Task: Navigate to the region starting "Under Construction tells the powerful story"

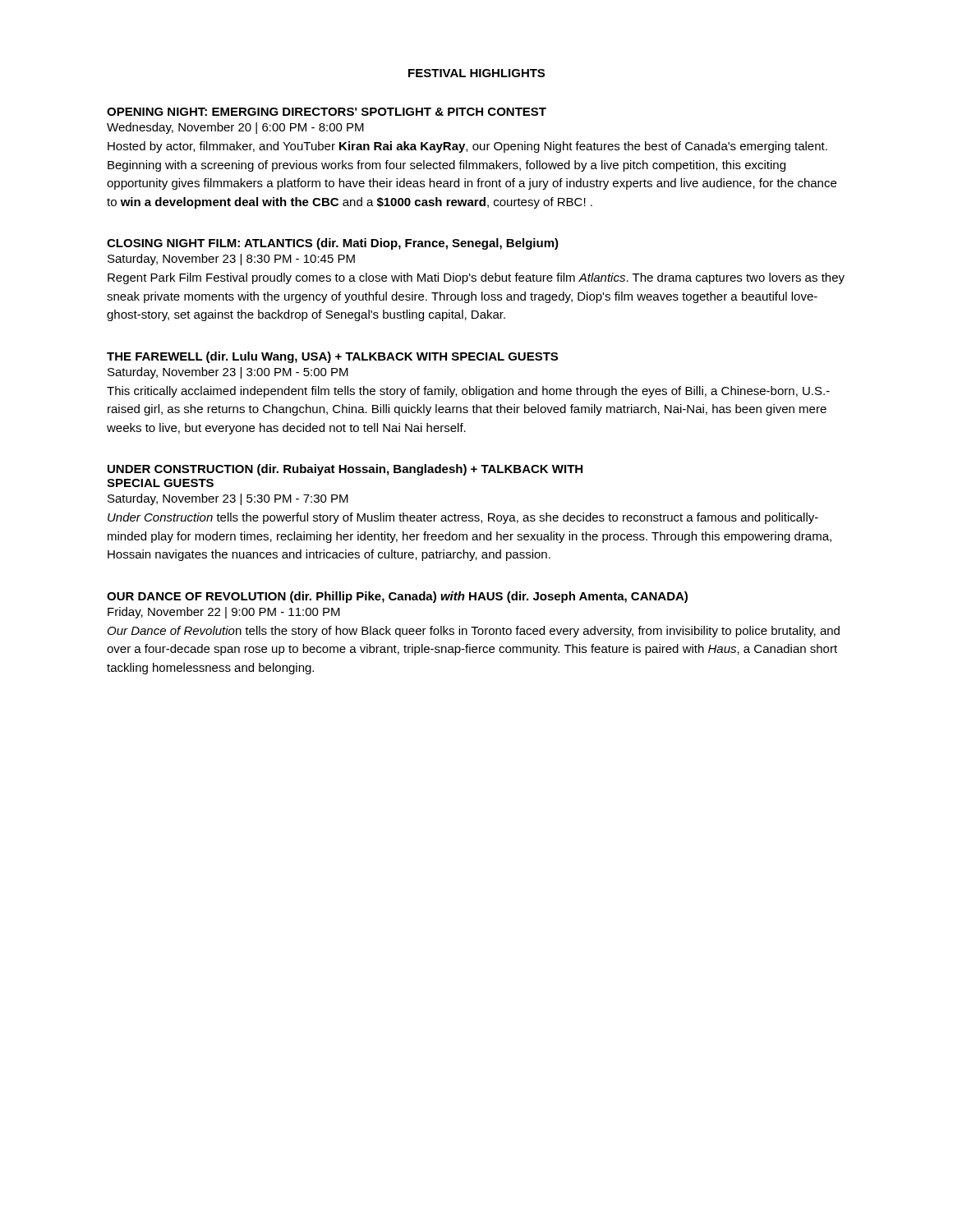Action: pos(470,535)
